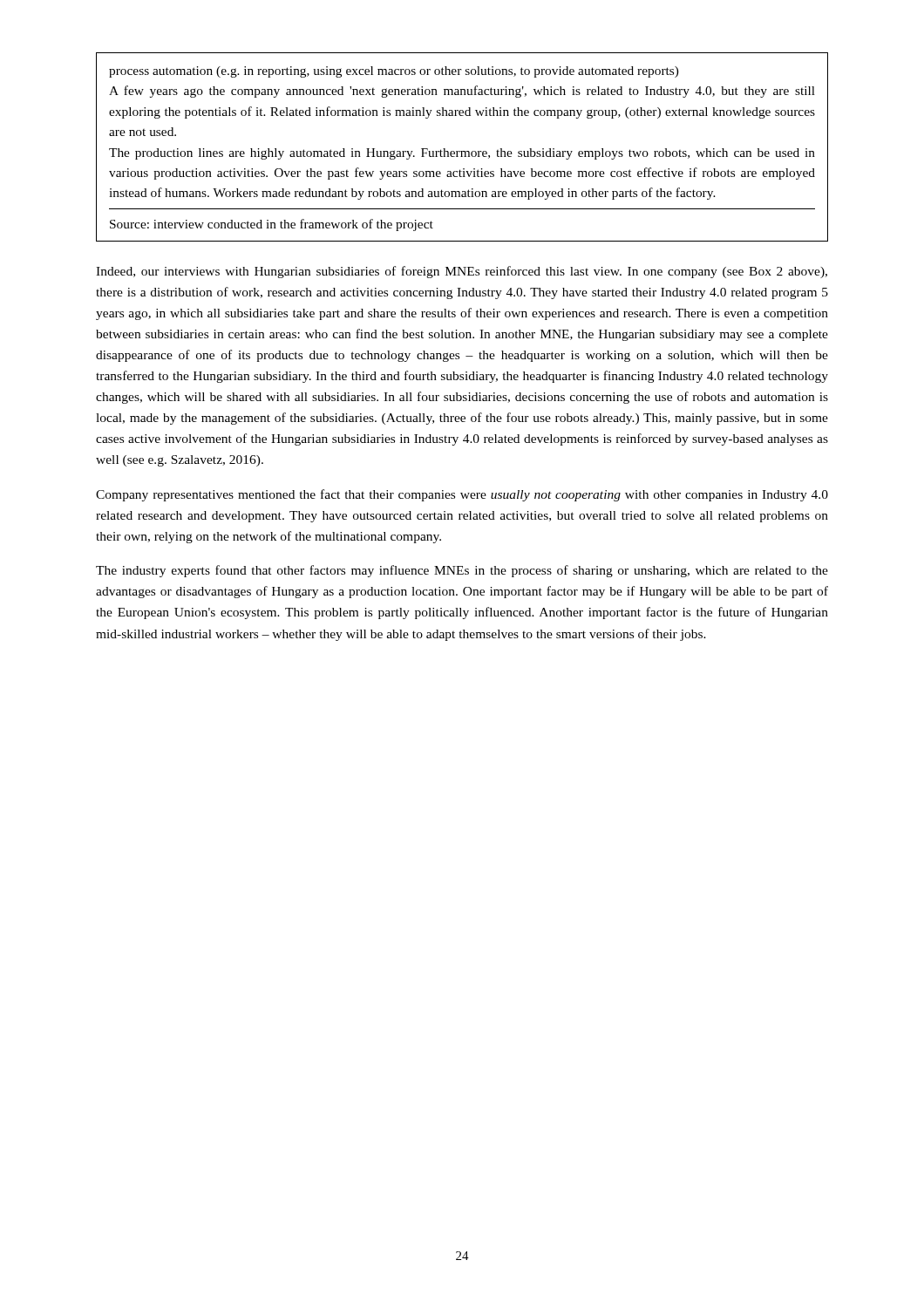
Task: Navigate to the element starting "Company representatives mentioned the fact that their"
Action: point(462,515)
